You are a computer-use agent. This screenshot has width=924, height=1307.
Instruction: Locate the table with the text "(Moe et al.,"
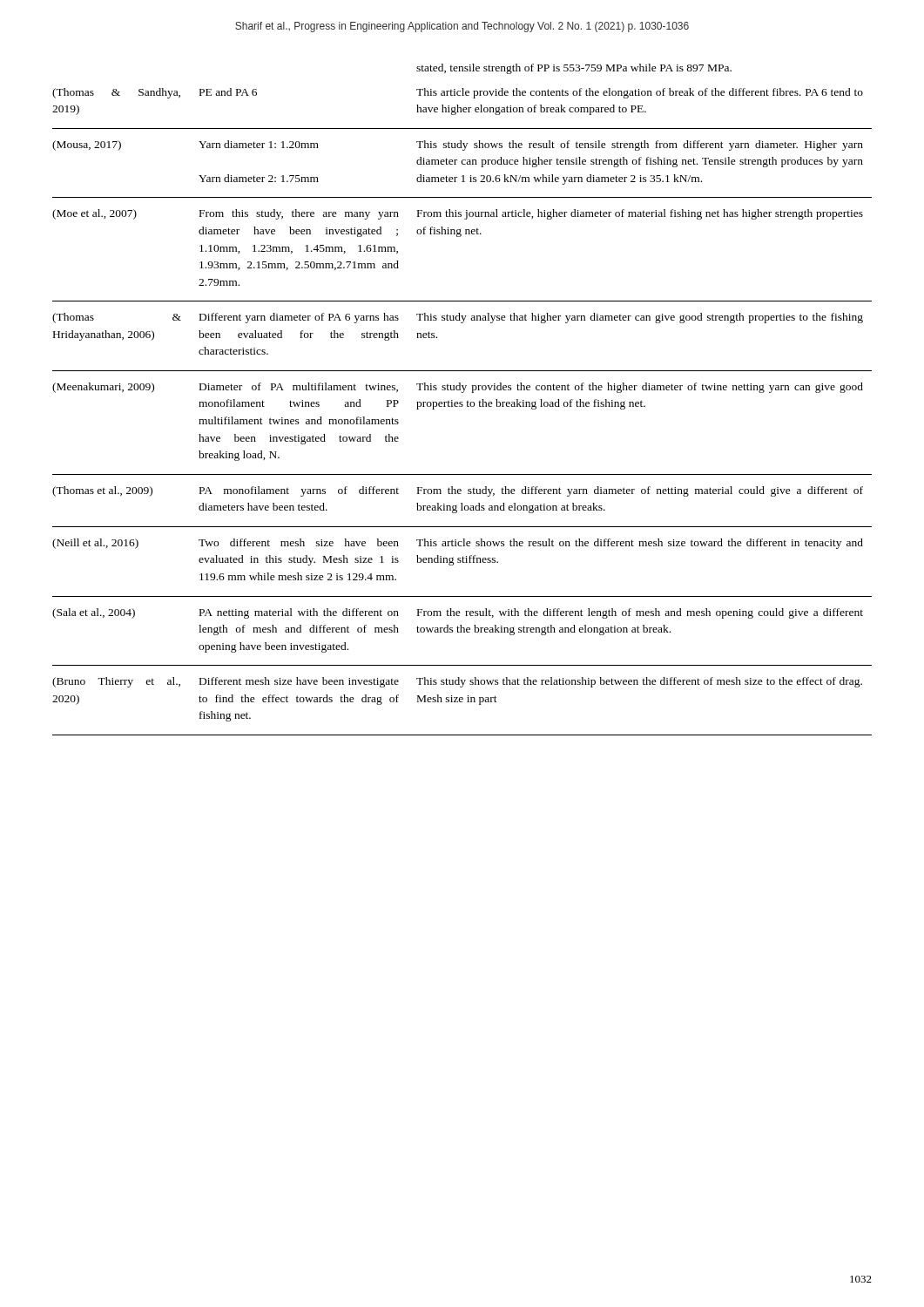462,249
